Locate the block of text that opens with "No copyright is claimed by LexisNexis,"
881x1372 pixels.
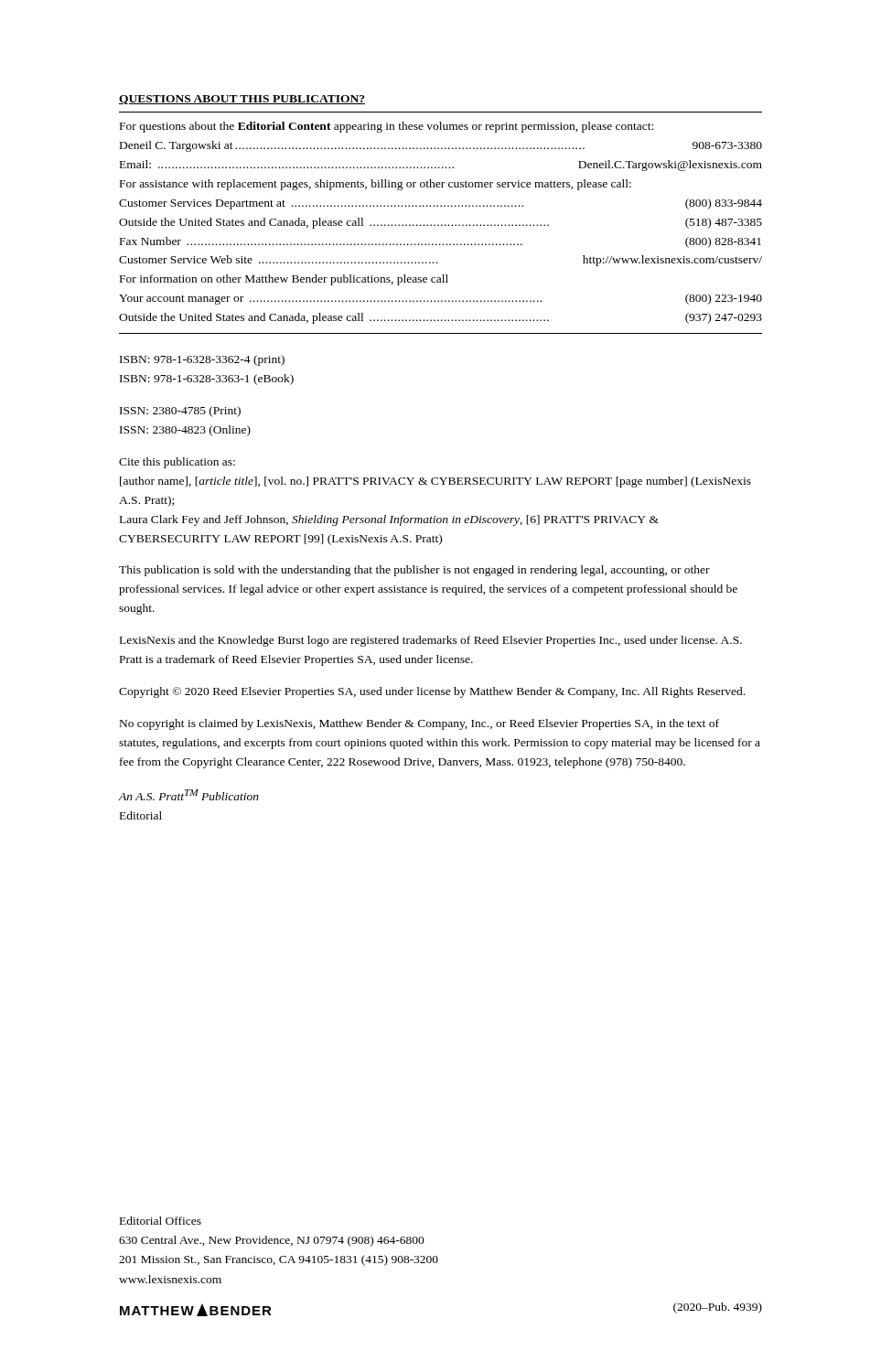pyautogui.click(x=440, y=742)
